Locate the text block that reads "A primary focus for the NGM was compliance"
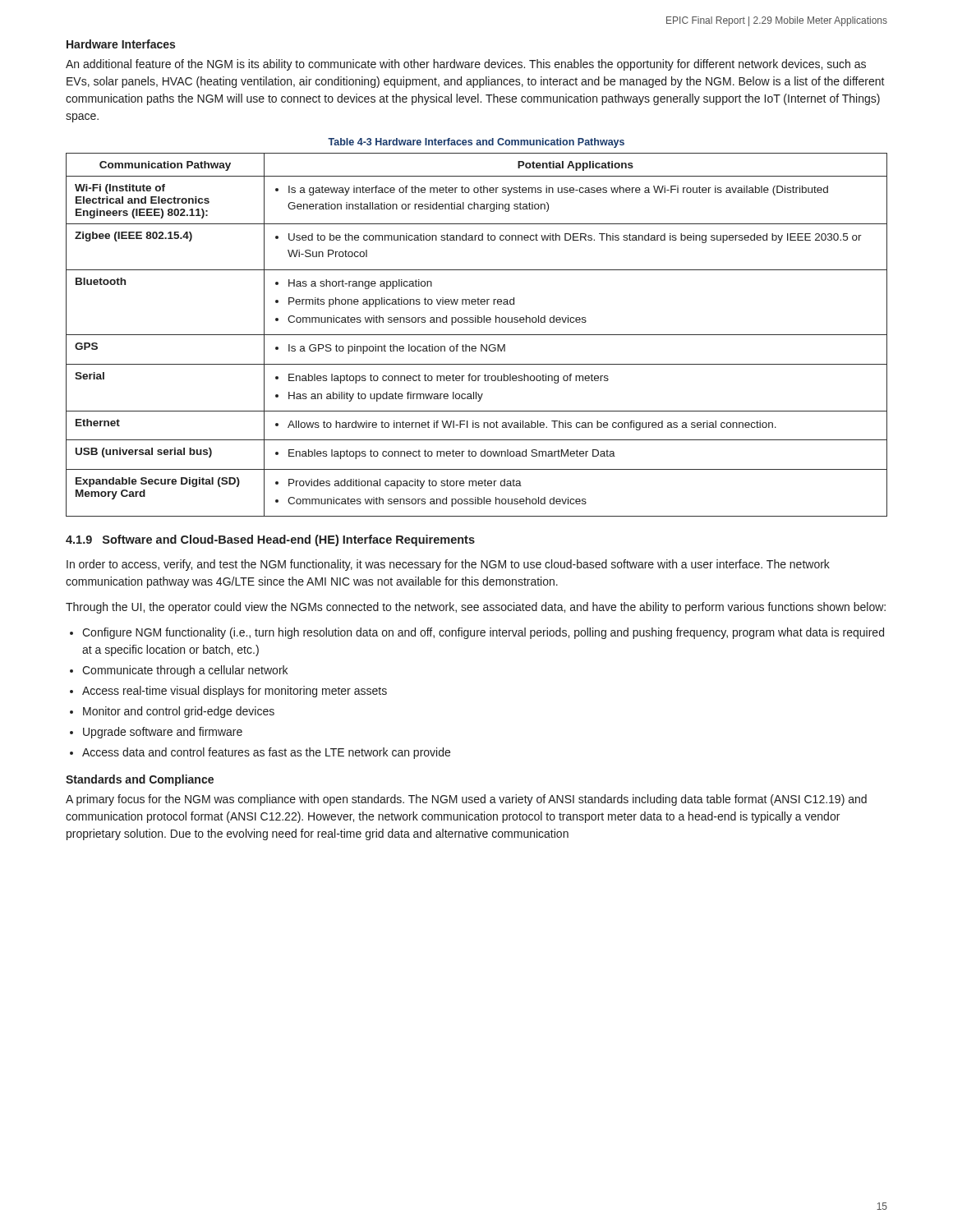The width and height of the screenshot is (953, 1232). 476,817
